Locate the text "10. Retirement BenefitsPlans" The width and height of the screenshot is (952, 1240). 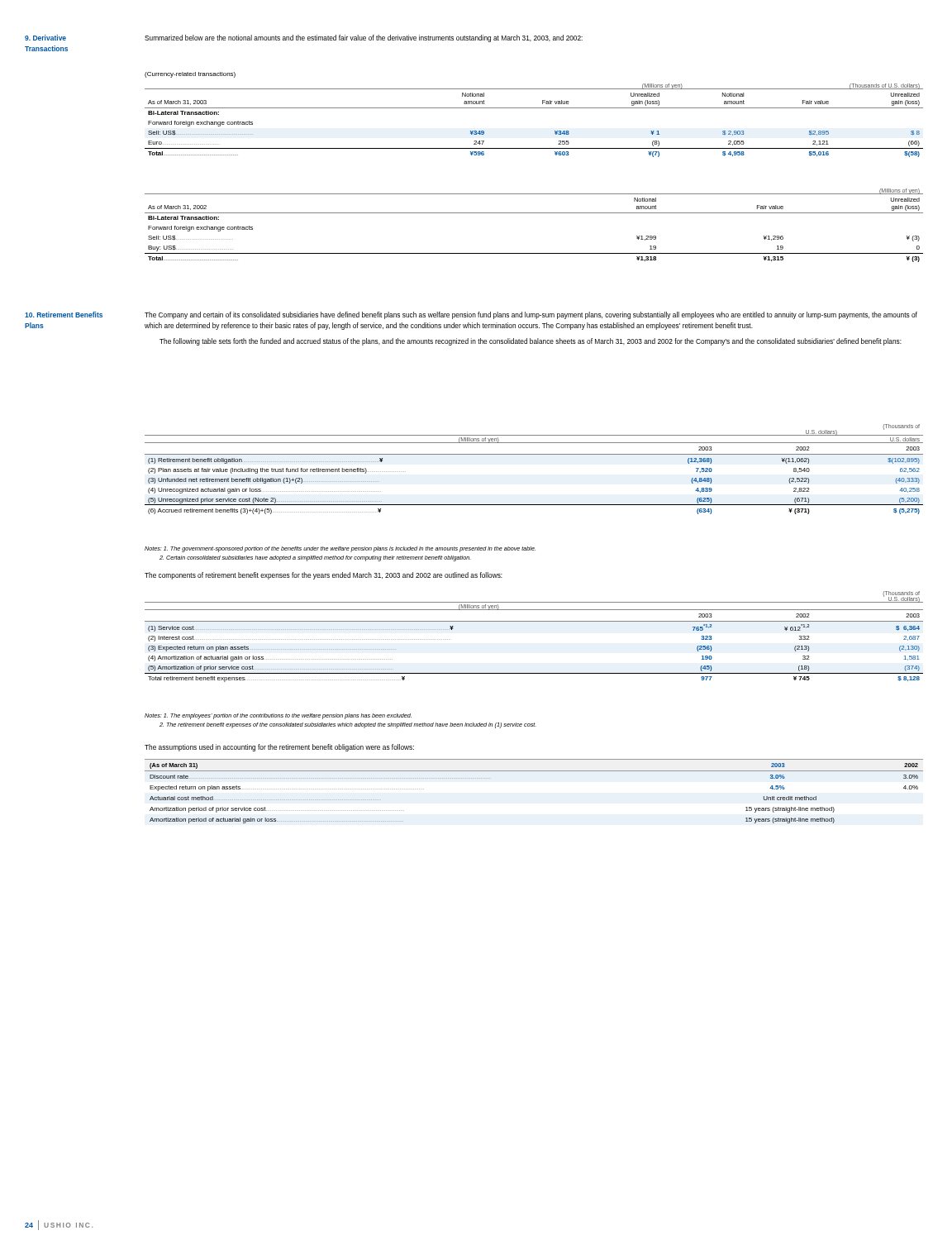[x=64, y=320]
